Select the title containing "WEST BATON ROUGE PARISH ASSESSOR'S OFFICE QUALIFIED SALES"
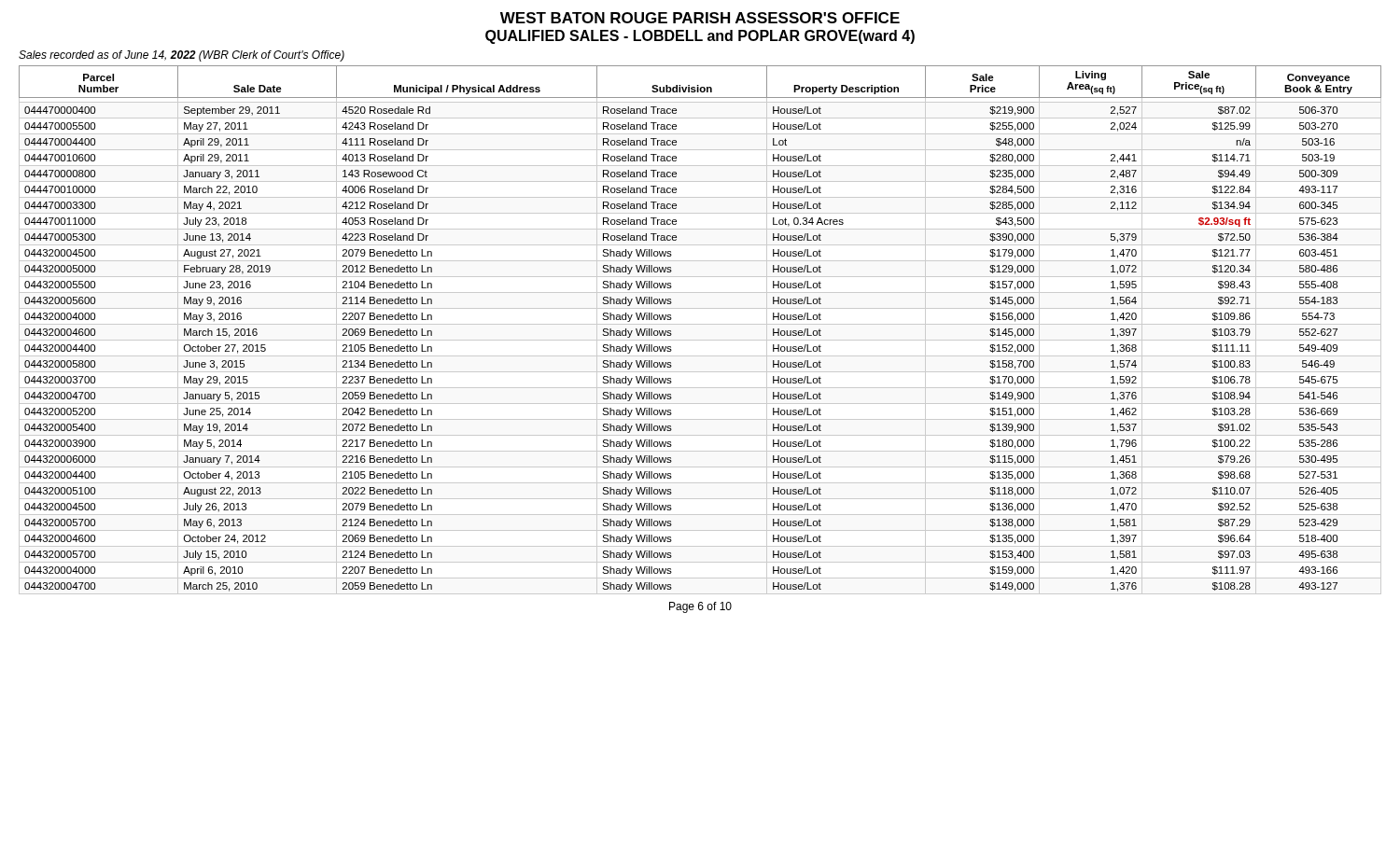Screen dimensions: 850x1400 [700, 27]
